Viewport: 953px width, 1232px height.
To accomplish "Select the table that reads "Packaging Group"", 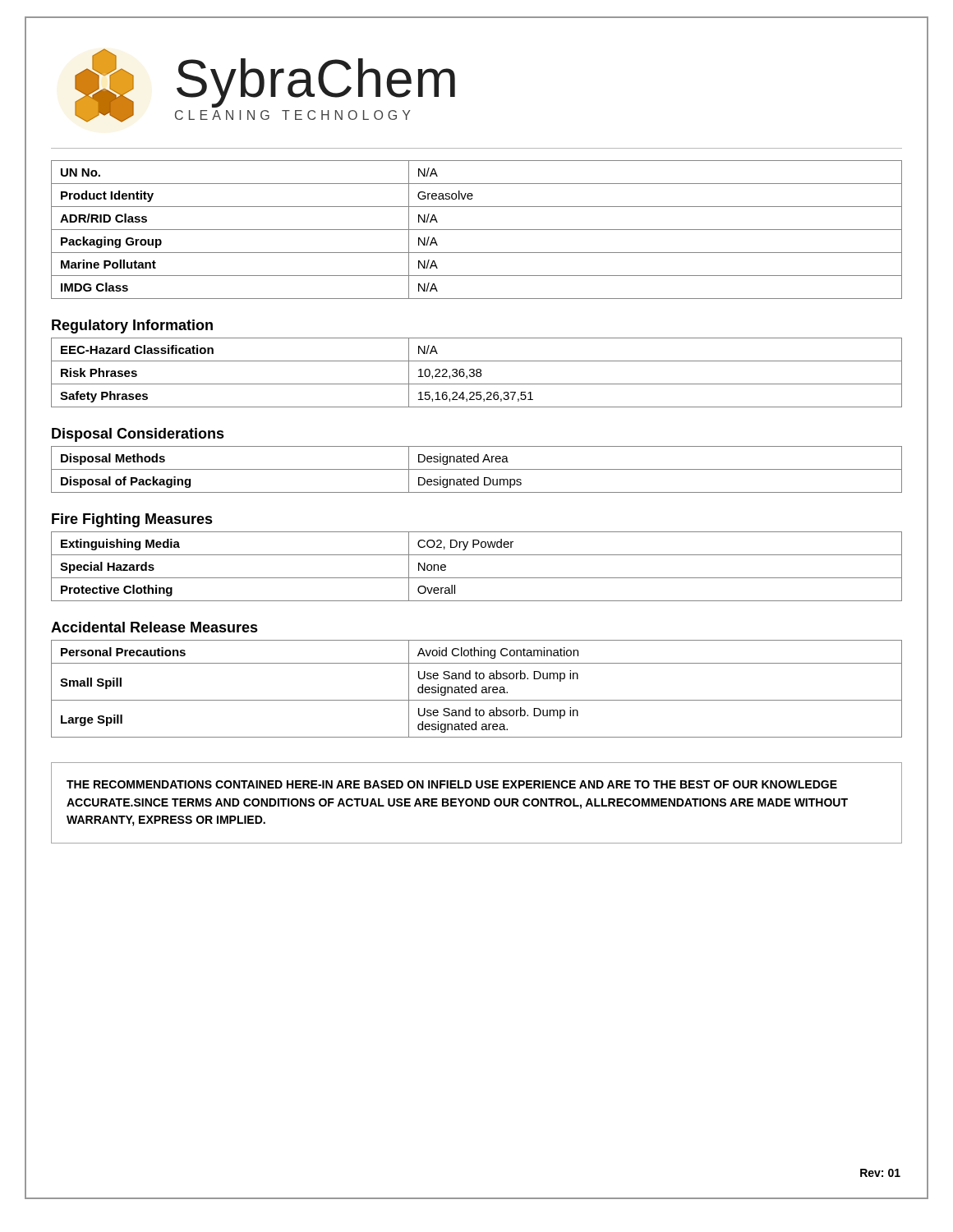I will pos(476,230).
